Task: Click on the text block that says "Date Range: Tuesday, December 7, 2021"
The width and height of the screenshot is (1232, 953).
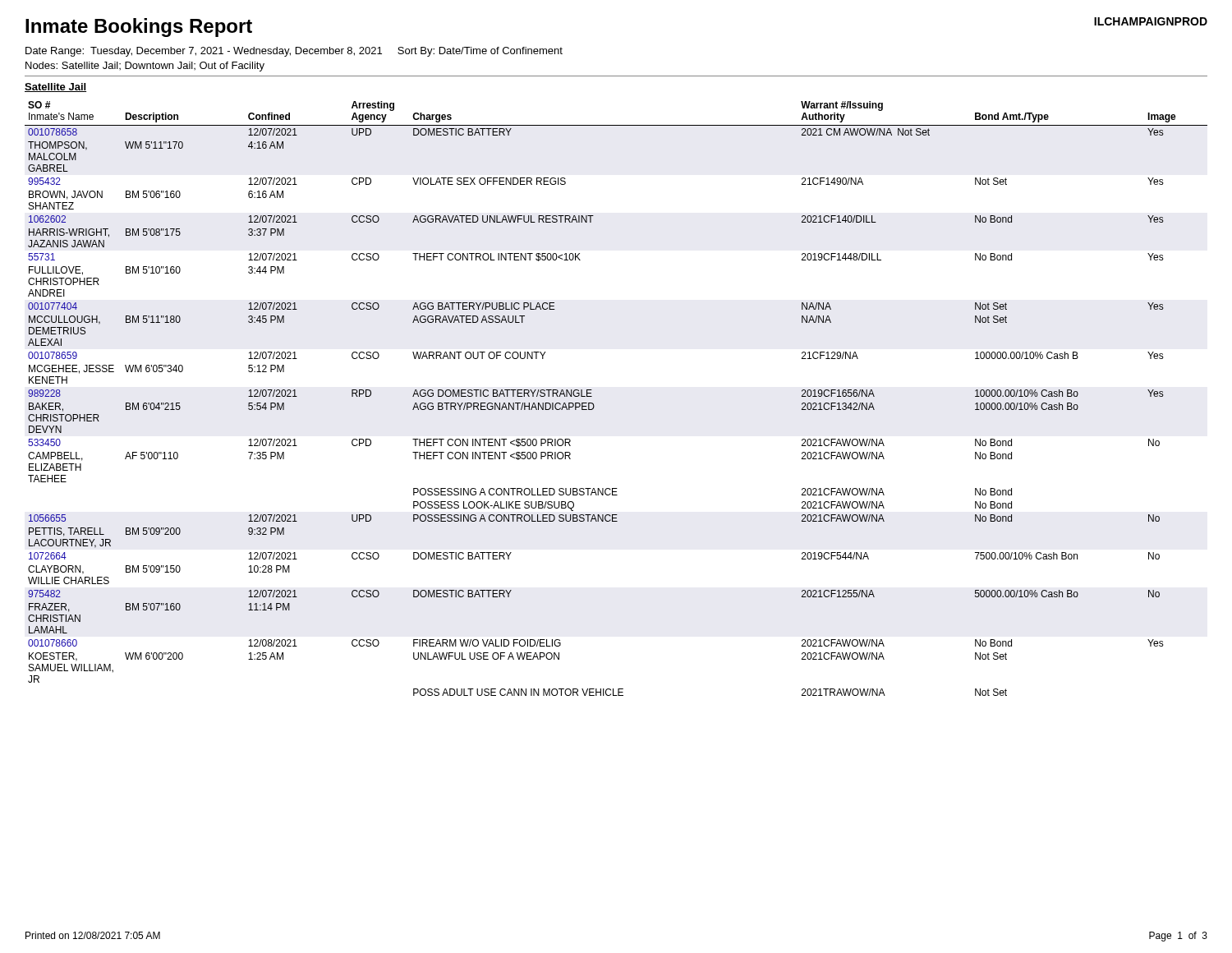Action: click(x=294, y=51)
